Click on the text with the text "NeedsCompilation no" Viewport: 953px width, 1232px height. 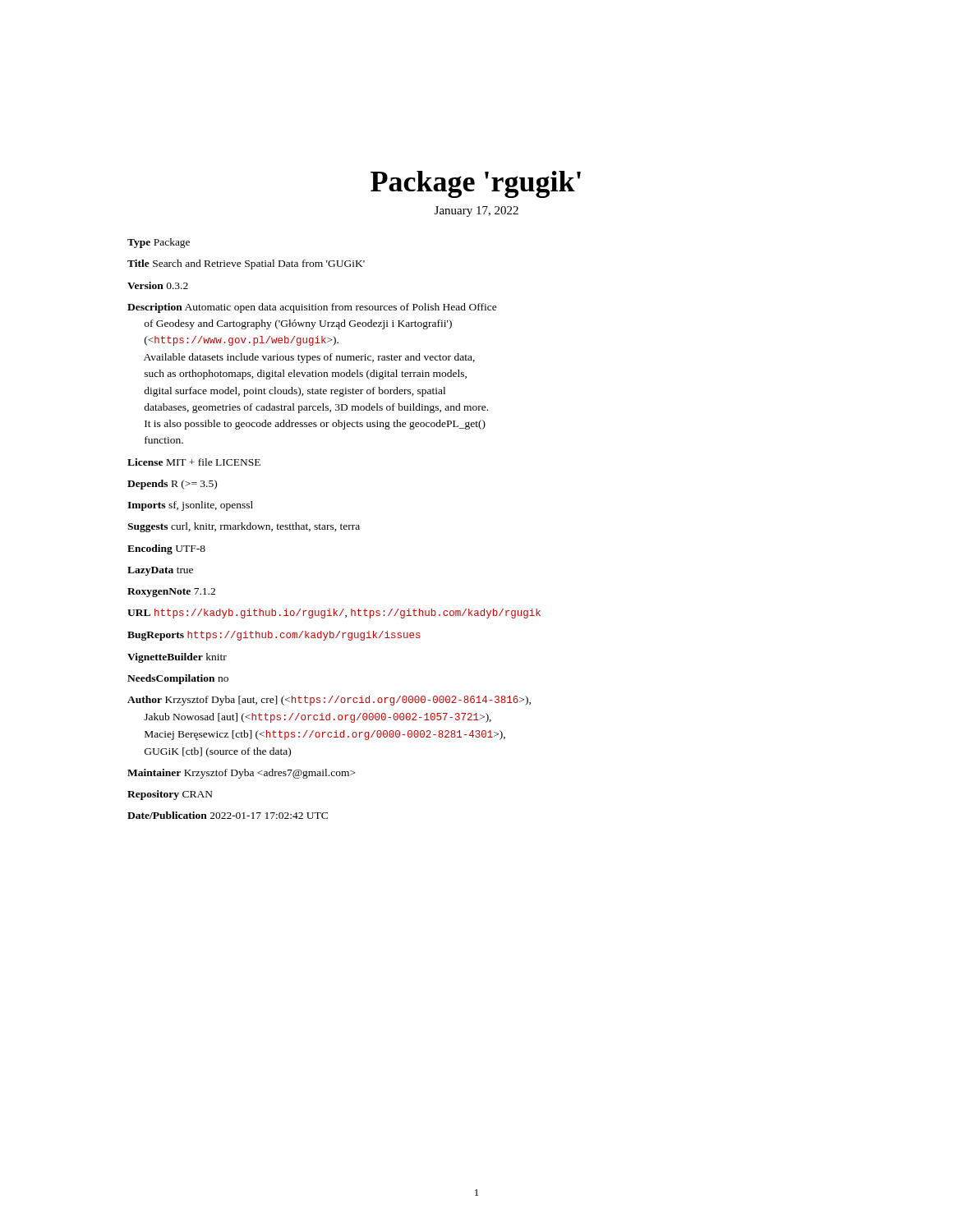point(178,678)
